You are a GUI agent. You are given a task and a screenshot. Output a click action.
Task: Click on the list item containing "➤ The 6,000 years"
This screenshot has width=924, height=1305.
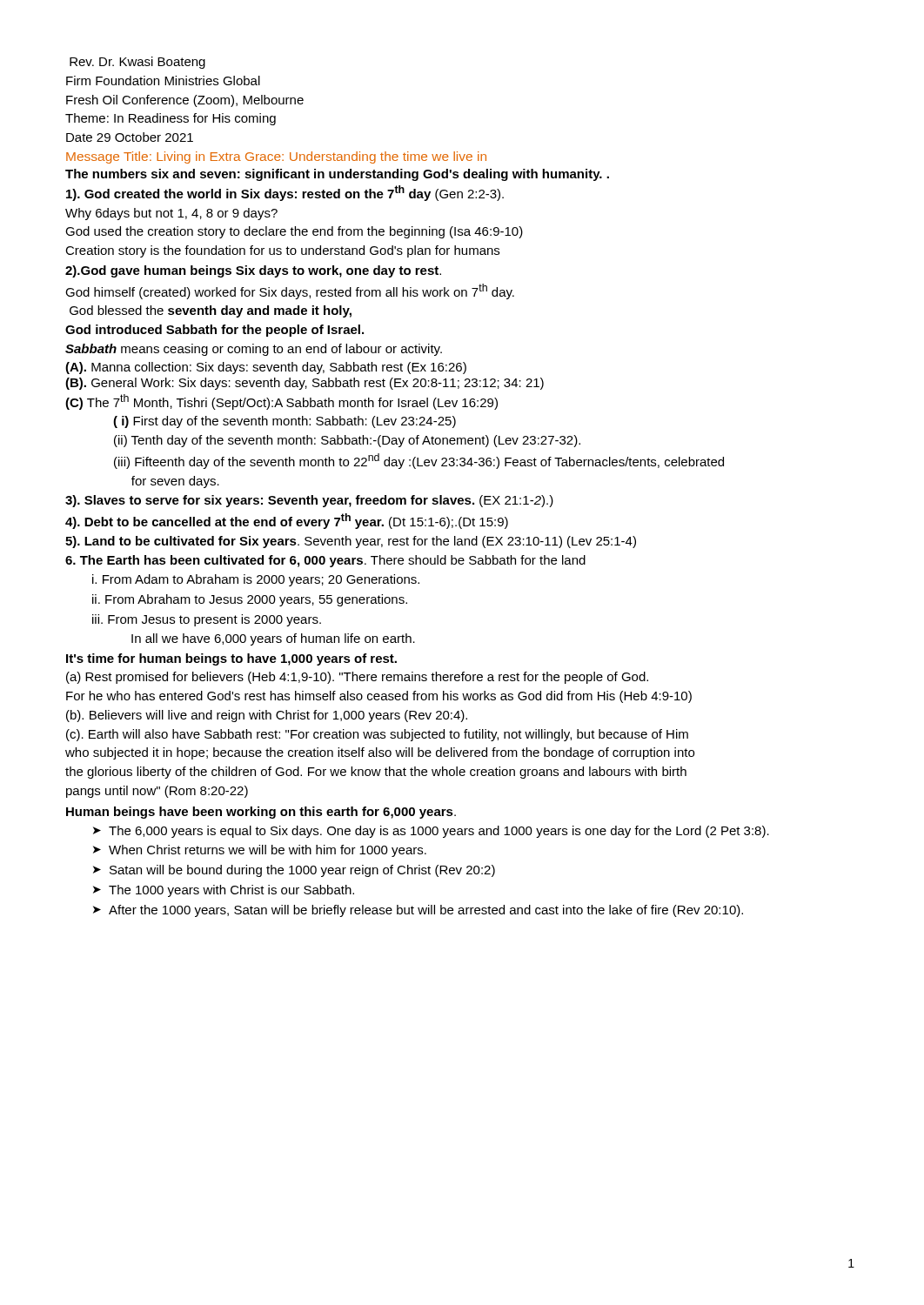(473, 830)
